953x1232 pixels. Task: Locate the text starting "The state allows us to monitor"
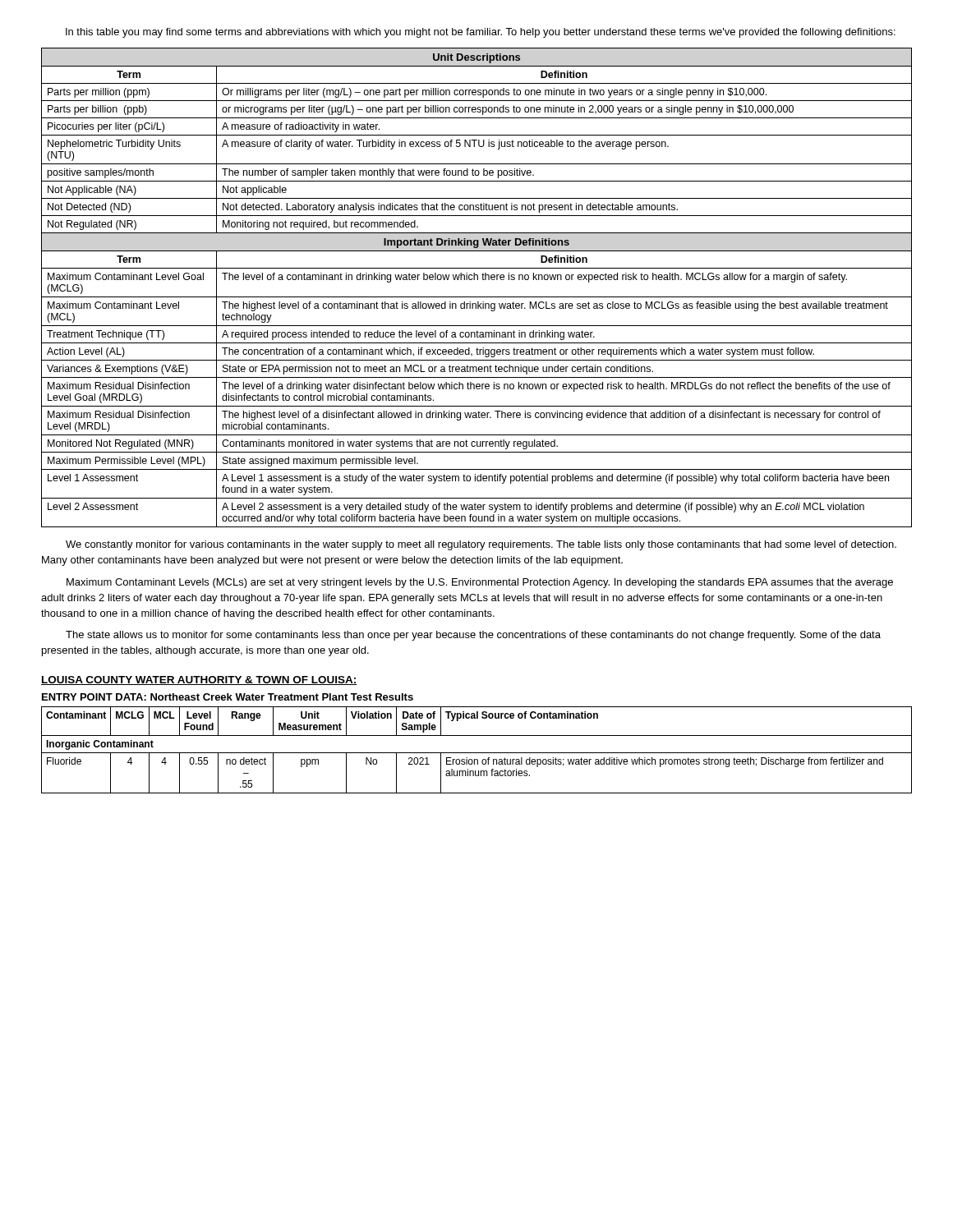point(461,643)
